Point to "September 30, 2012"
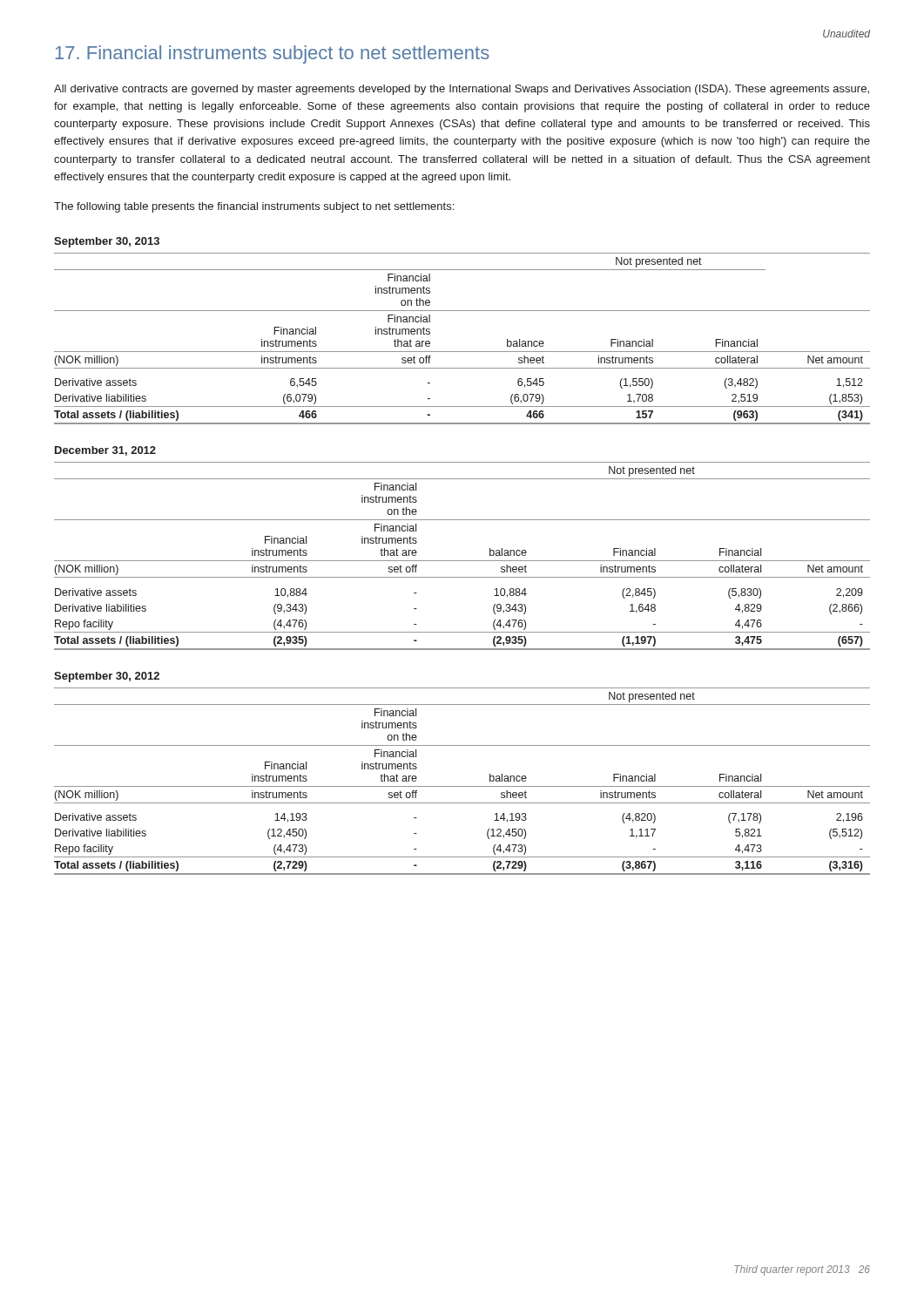The height and width of the screenshot is (1307, 924). pyautogui.click(x=107, y=676)
